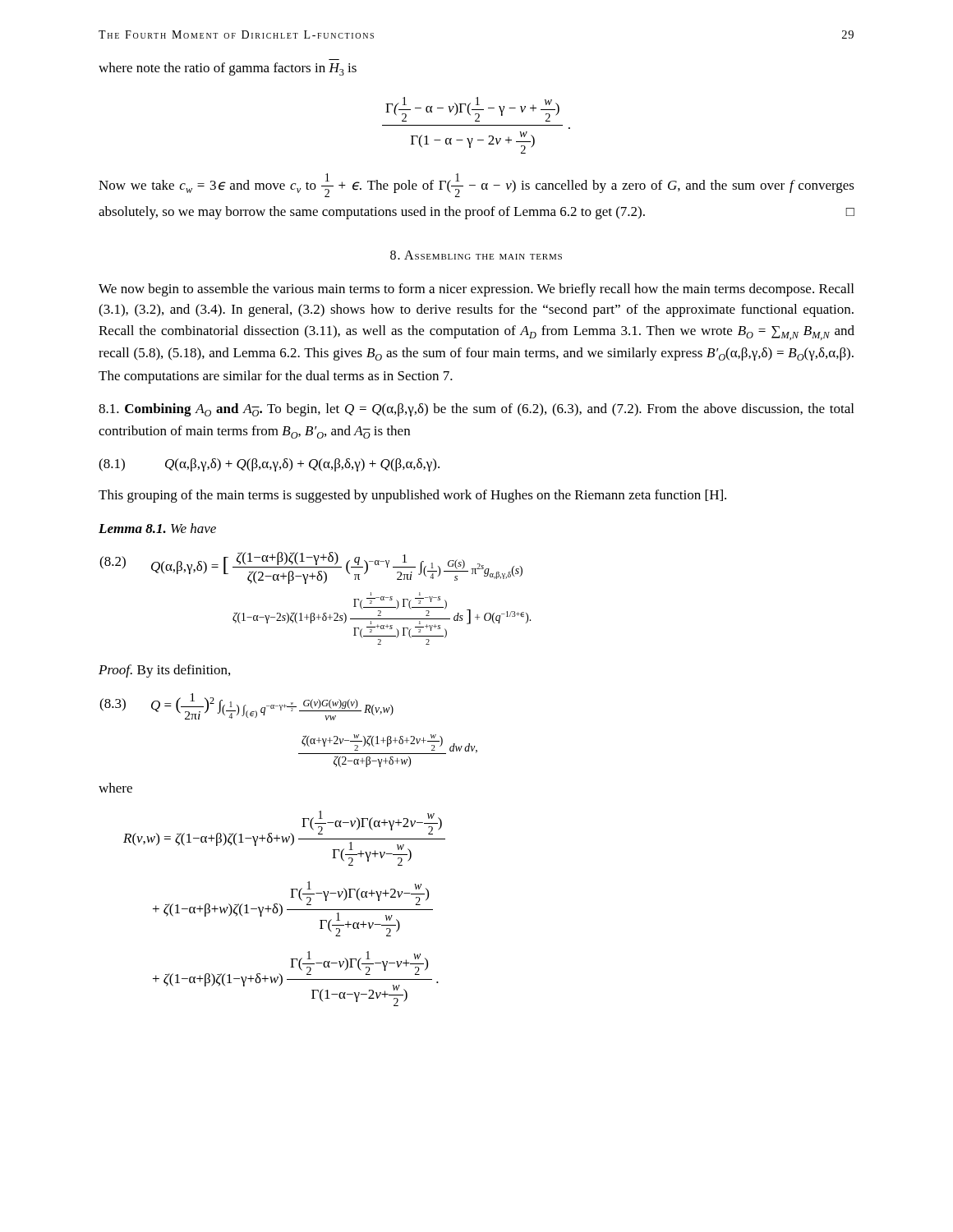Click the passage that begins "1. Combining AO and AO. To"

476,421
